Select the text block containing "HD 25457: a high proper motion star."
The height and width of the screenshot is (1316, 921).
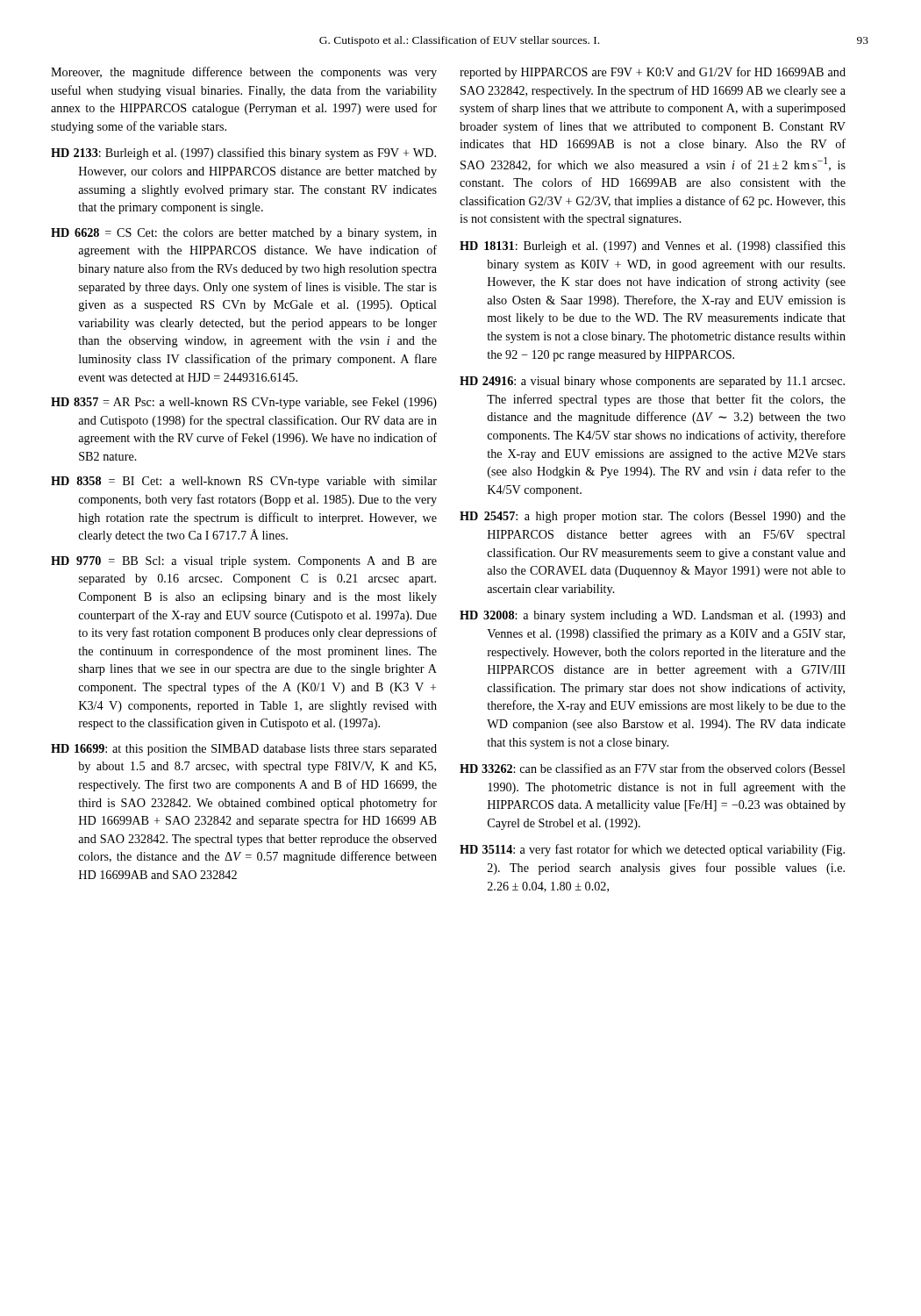653,552
